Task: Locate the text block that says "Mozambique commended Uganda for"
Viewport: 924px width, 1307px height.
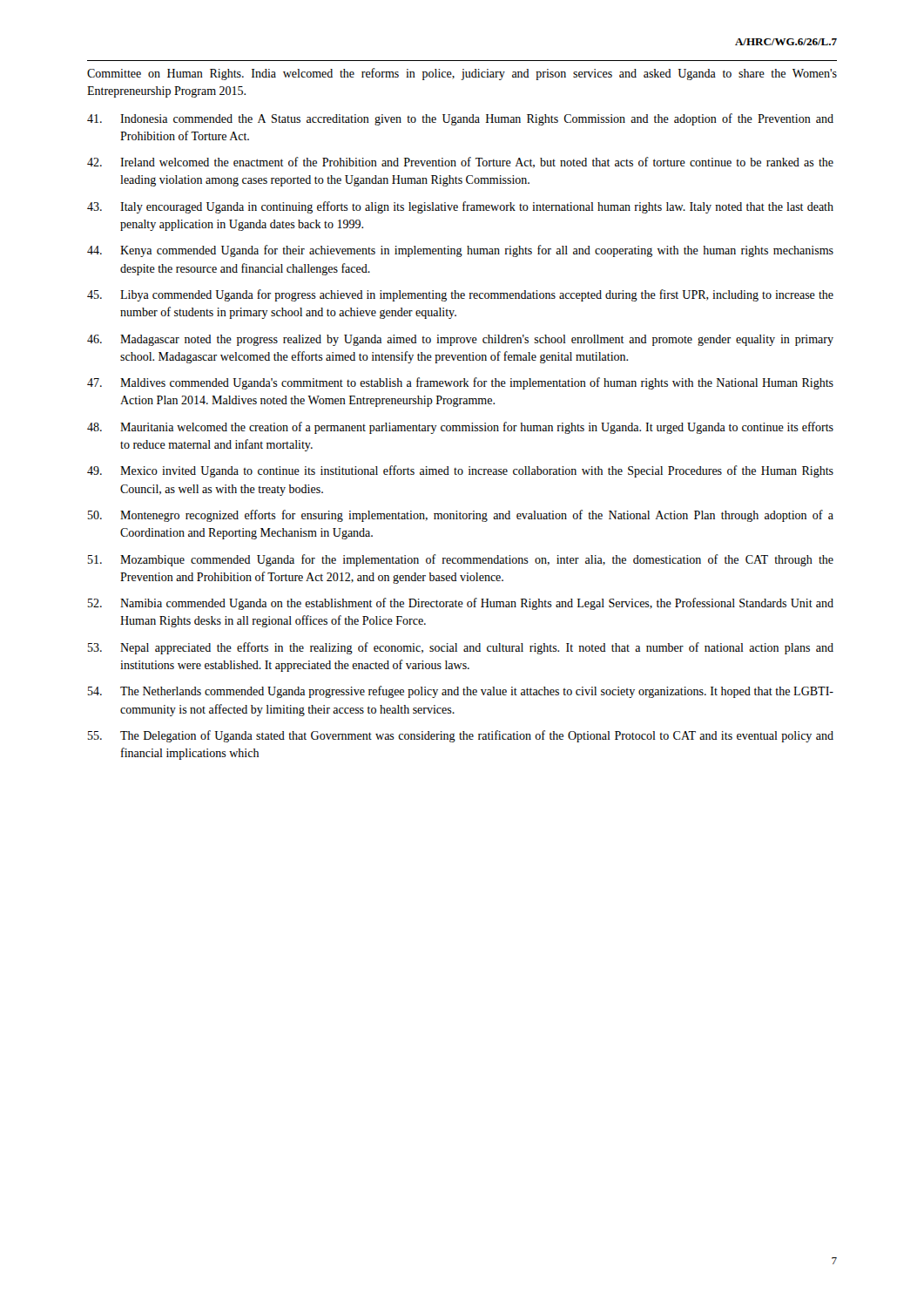Action: click(x=460, y=569)
